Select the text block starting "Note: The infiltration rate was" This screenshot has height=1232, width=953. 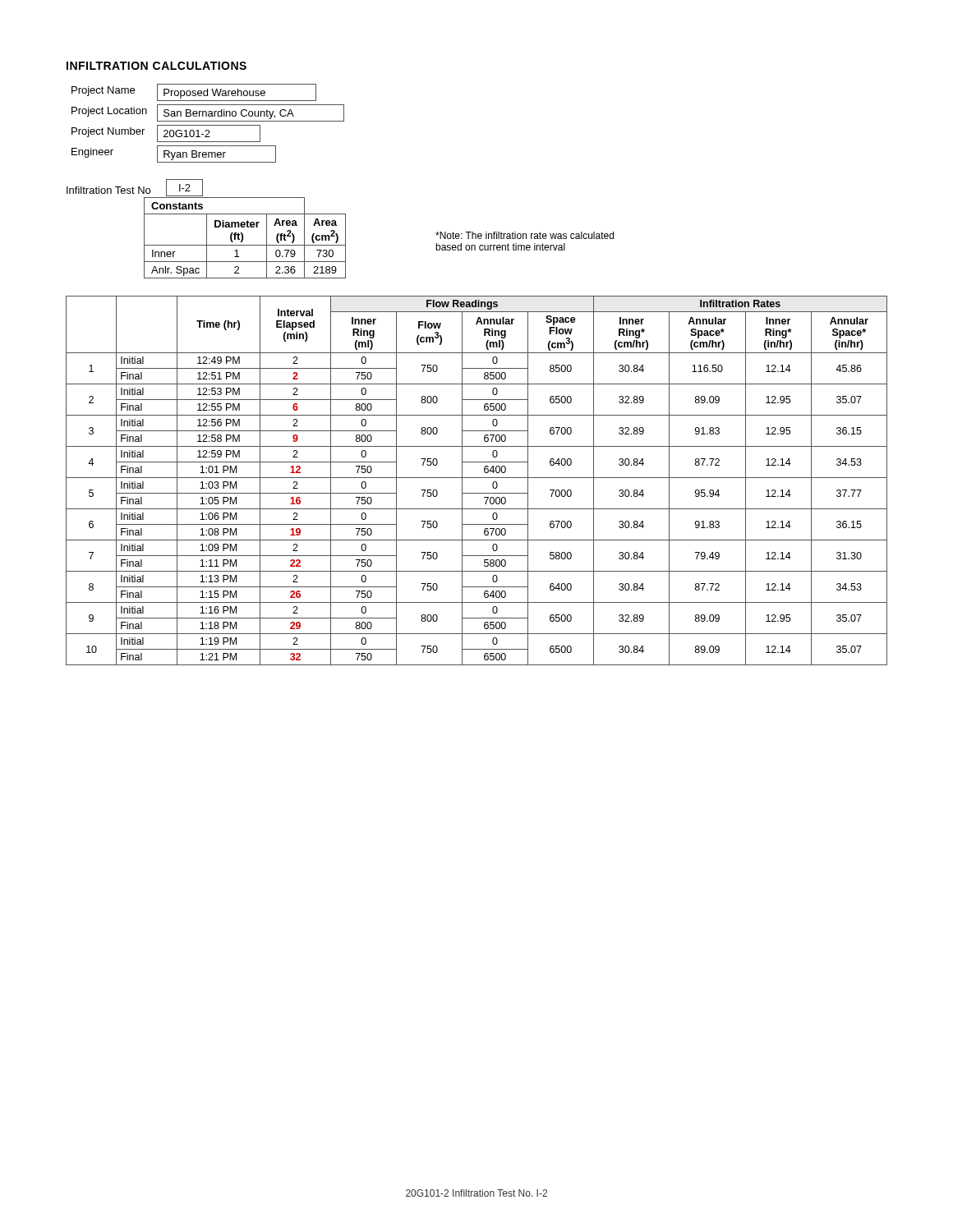point(525,241)
